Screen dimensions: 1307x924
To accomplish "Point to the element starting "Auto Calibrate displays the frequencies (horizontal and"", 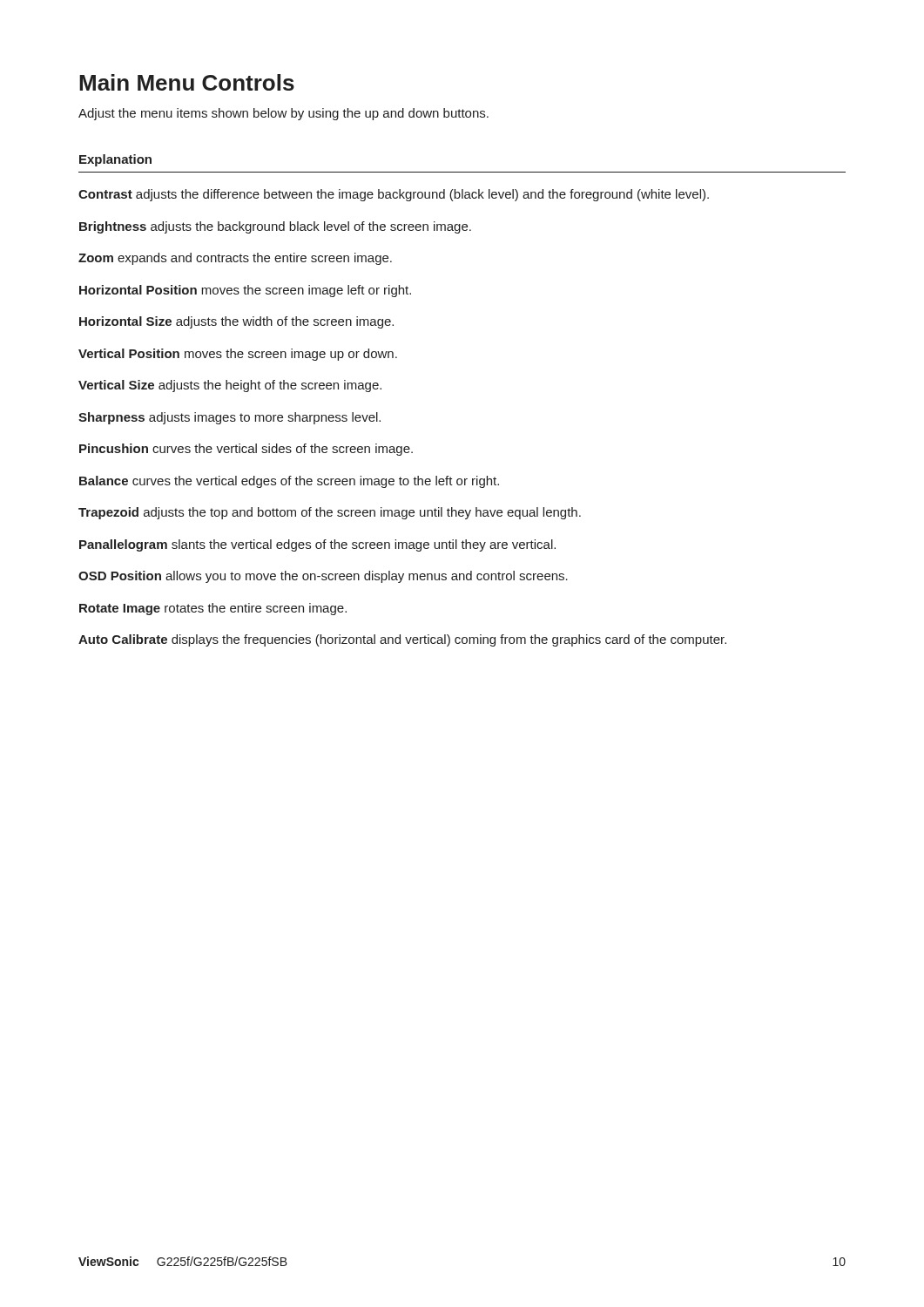I will (403, 639).
